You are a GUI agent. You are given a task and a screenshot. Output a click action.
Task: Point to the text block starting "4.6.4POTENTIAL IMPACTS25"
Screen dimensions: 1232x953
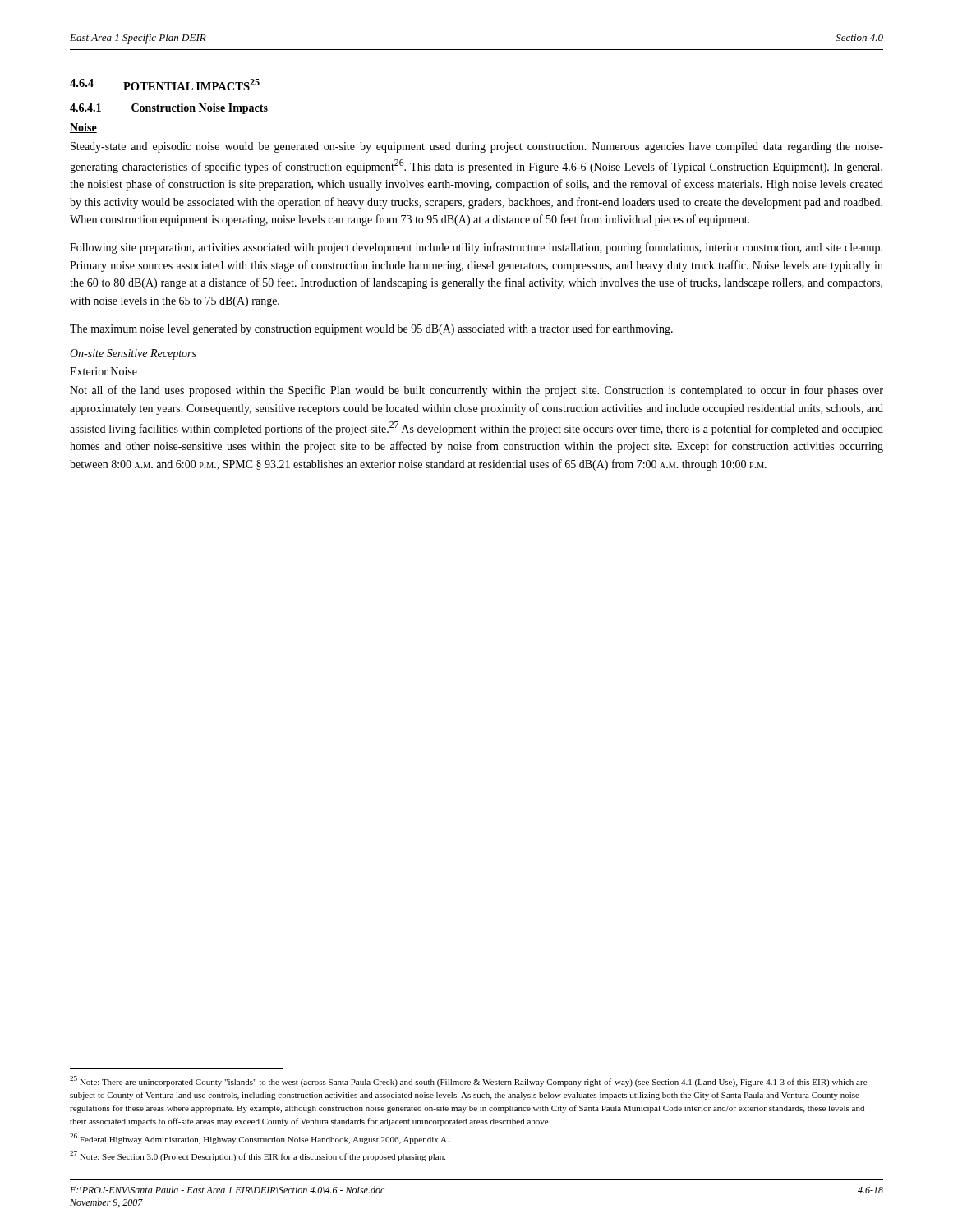tap(165, 85)
